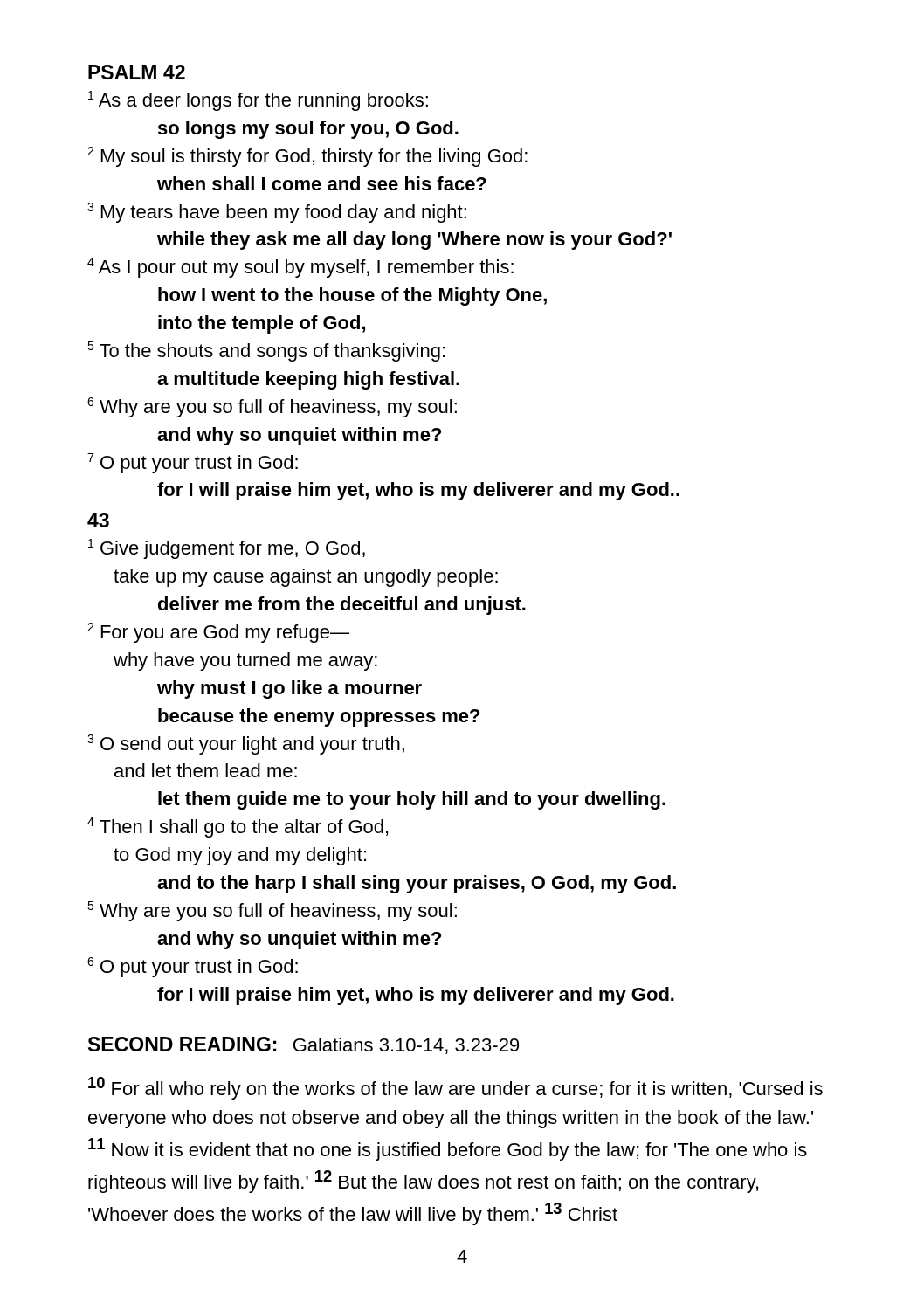Point to the block beginning "2 My soul is thirsty"

[x=462, y=170]
